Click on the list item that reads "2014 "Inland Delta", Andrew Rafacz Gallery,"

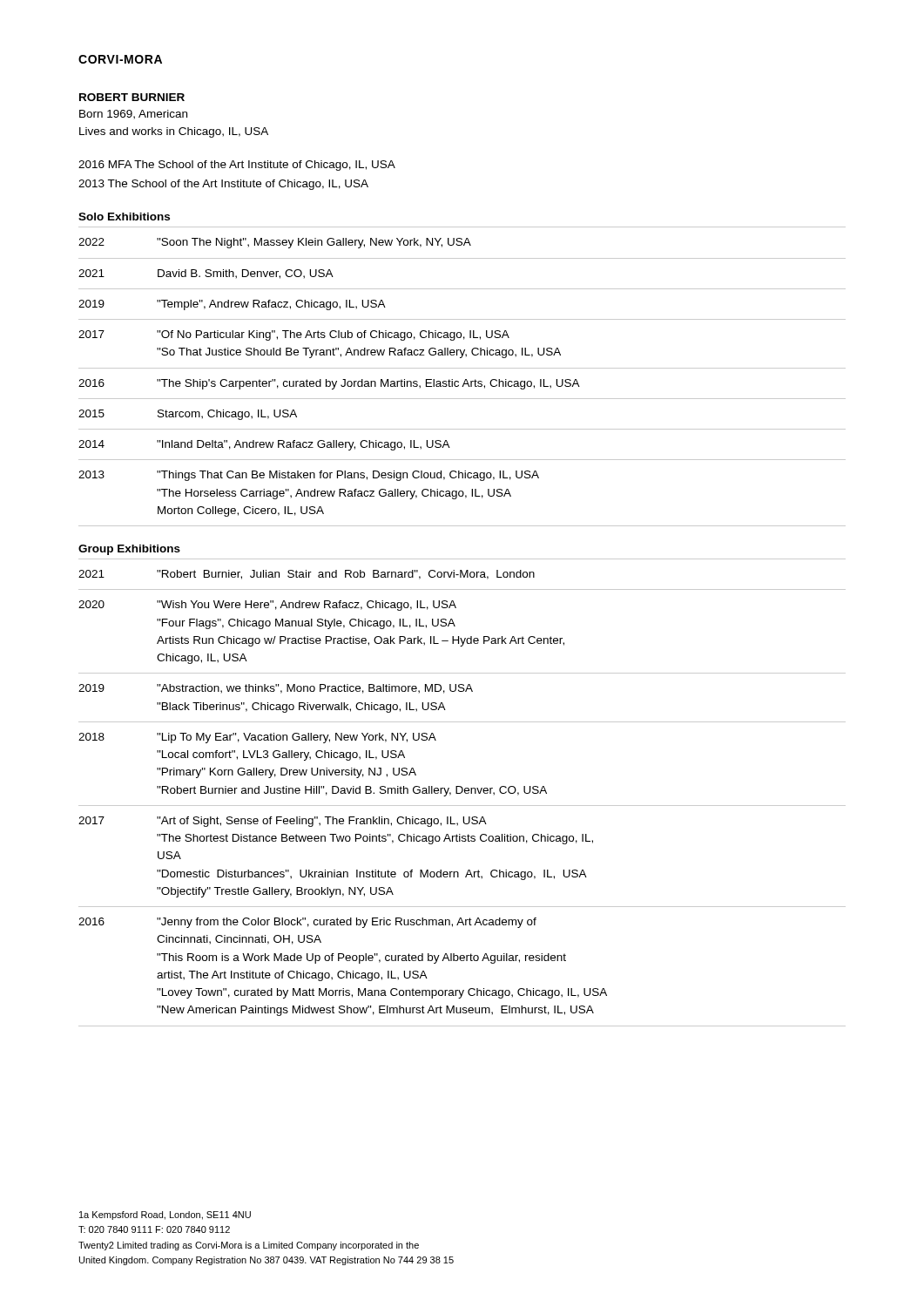click(264, 445)
